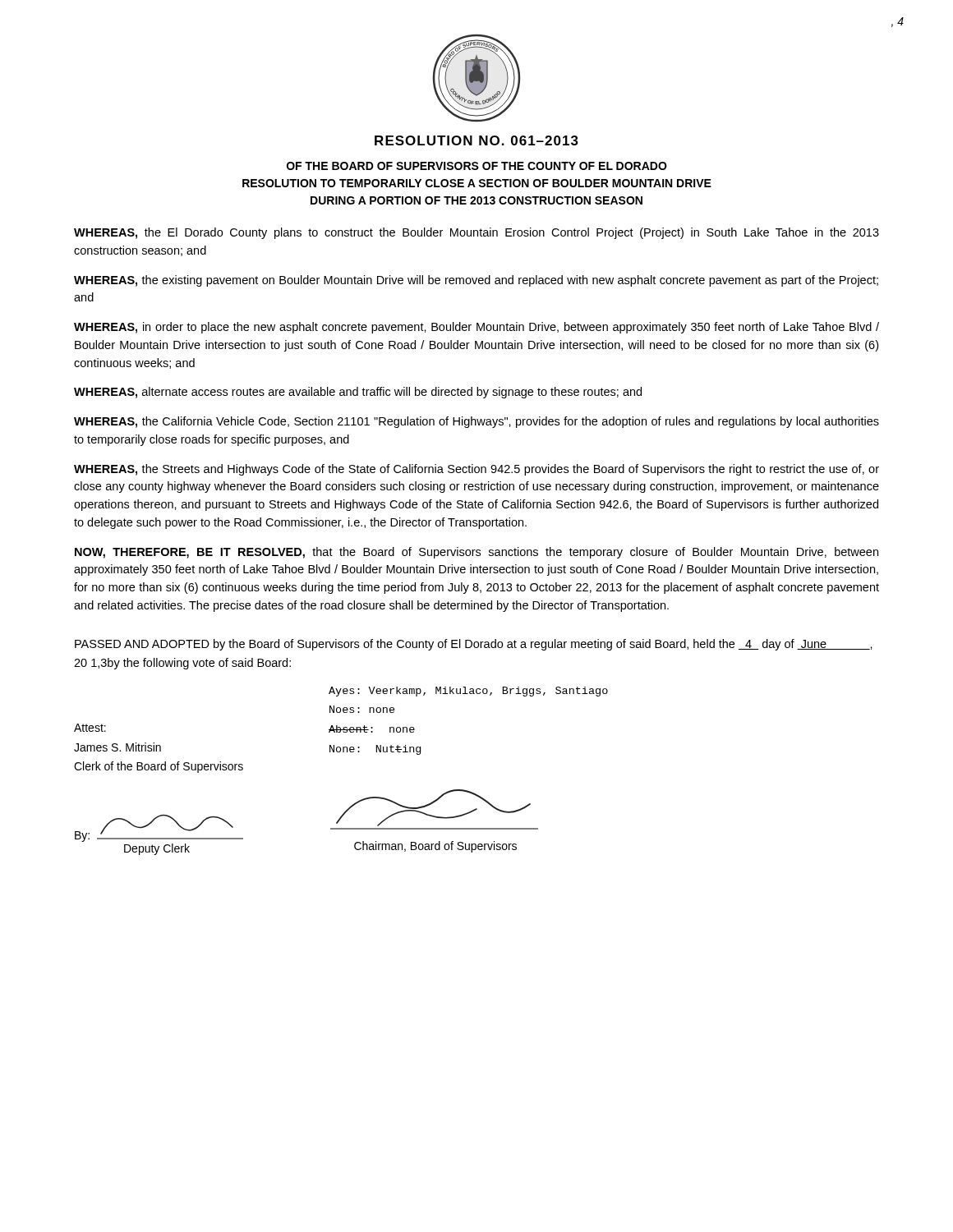Find the passage starting "NOW, THEREFORE, BE IT"
The height and width of the screenshot is (1232, 953).
tap(476, 578)
